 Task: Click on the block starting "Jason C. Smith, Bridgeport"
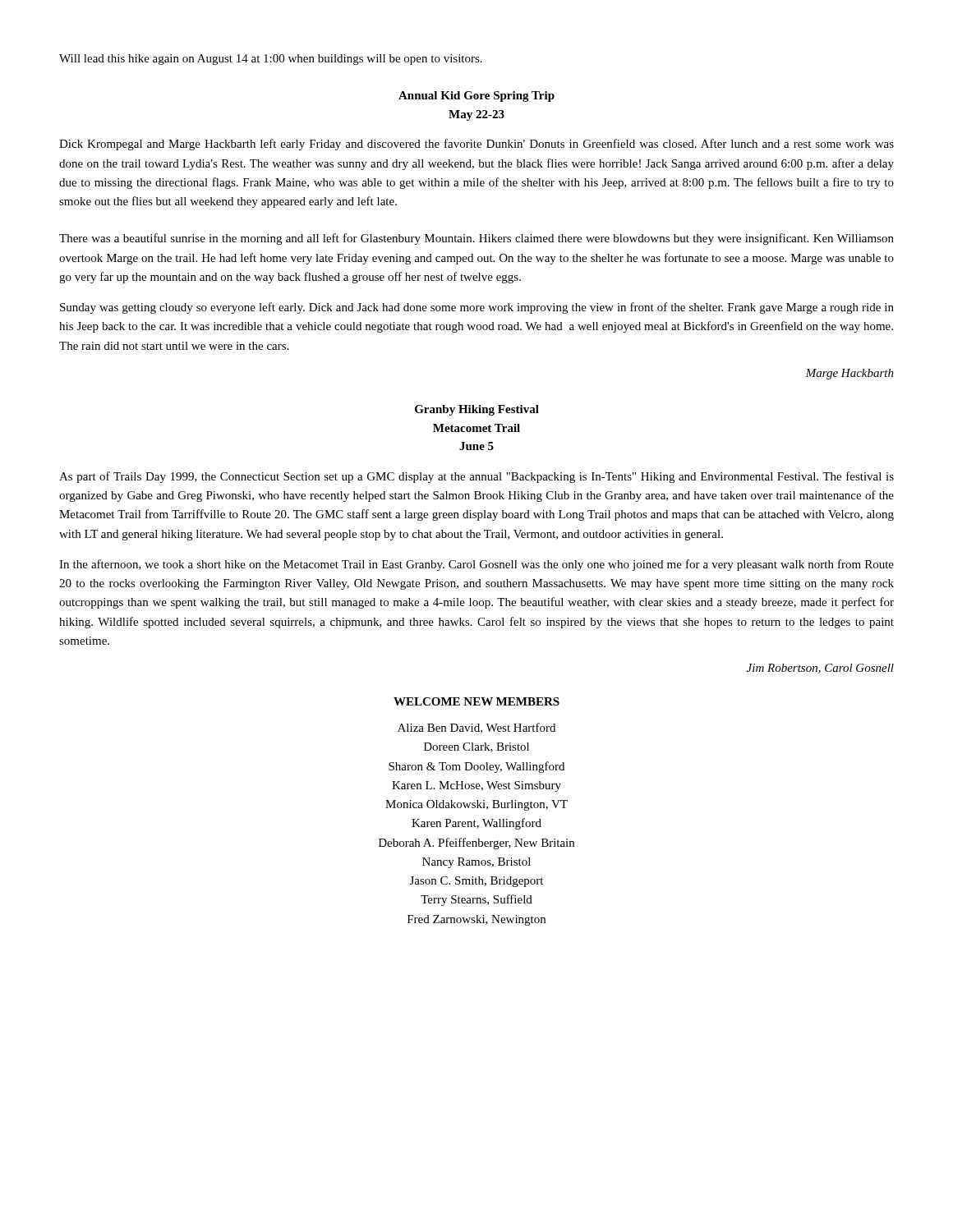[x=476, y=880]
